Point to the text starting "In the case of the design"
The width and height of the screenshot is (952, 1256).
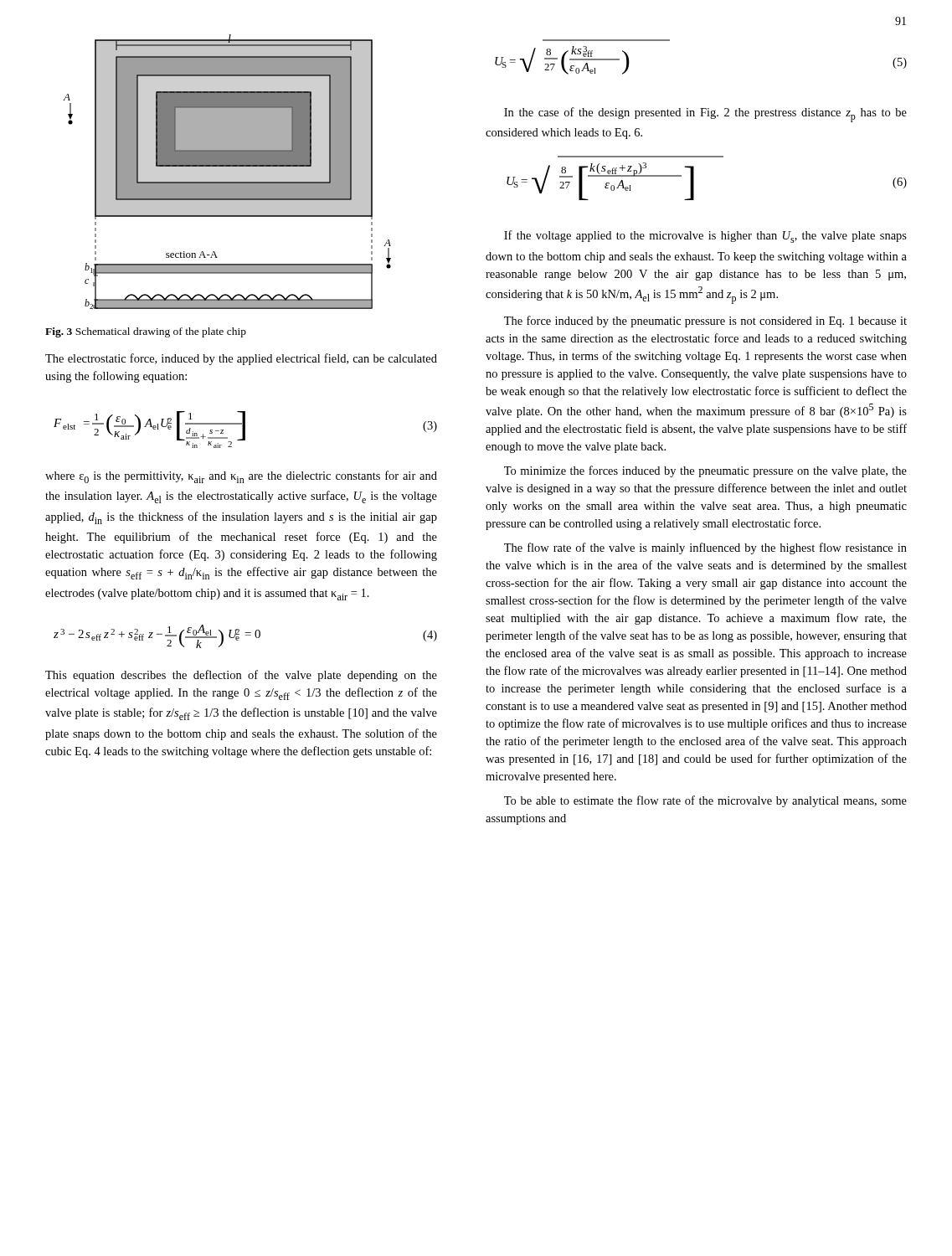tap(696, 123)
